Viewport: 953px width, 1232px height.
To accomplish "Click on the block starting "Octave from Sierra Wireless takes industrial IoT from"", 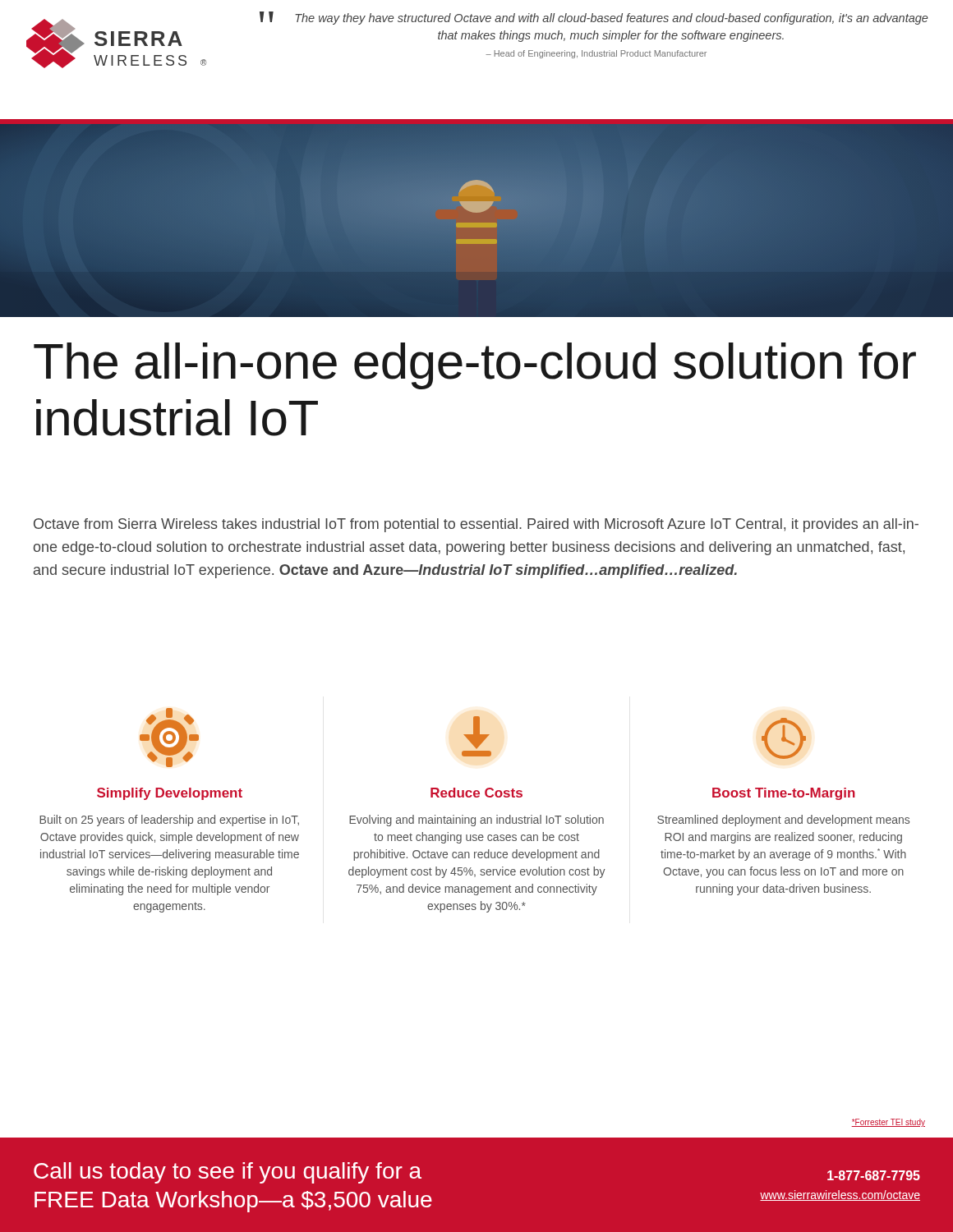I will point(476,547).
